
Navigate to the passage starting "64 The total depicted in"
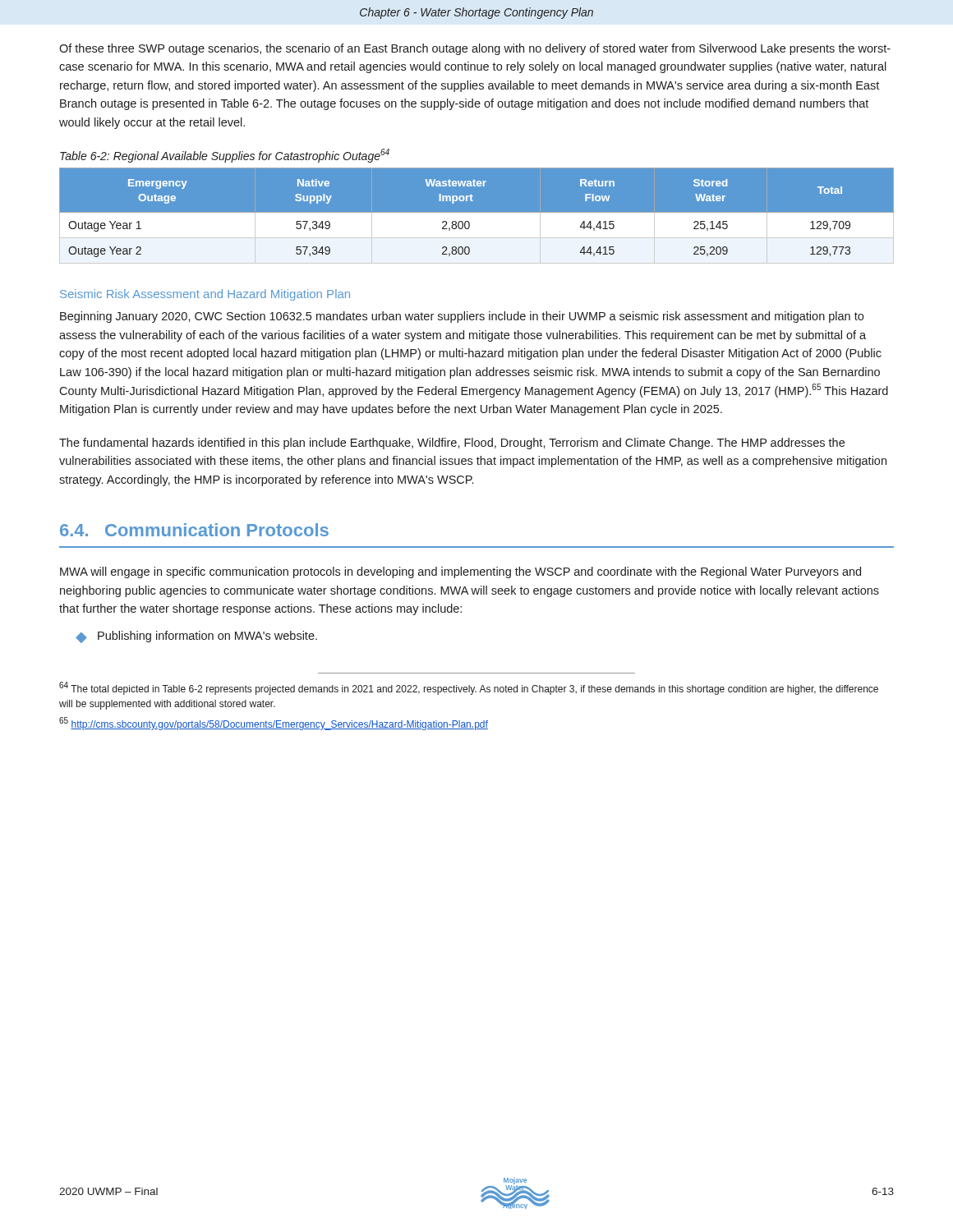pyautogui.click(x=469, y=695)
